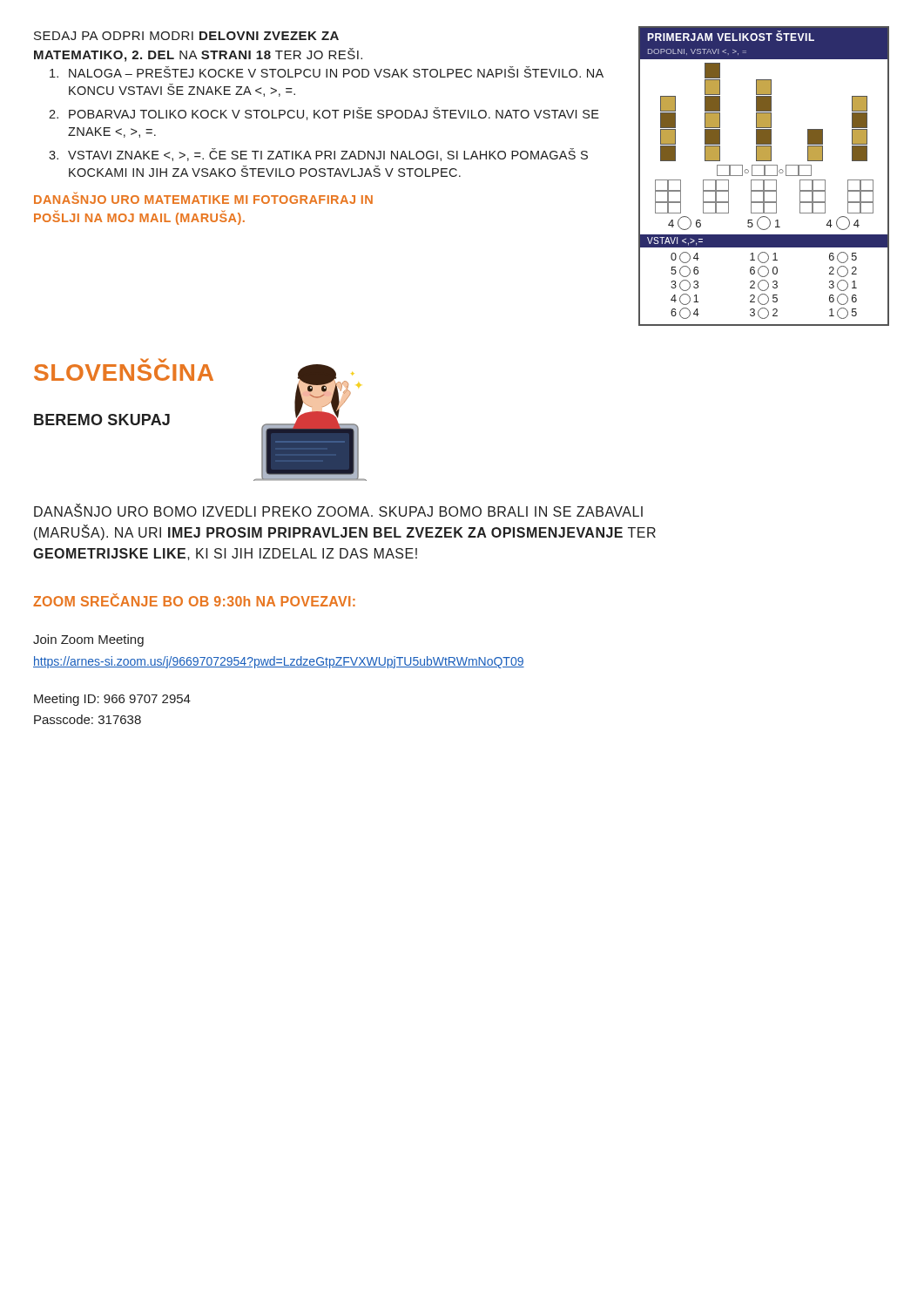924x1307 pixels.
Task: Point to the text block starting "Join Zoom Meeting https://arnes-si.zoom.us/j/96697072954?pwd=LzdzeGtpZFVXWUpjTU5ubWtRWmNoQT09"
Action: point(278,650)
